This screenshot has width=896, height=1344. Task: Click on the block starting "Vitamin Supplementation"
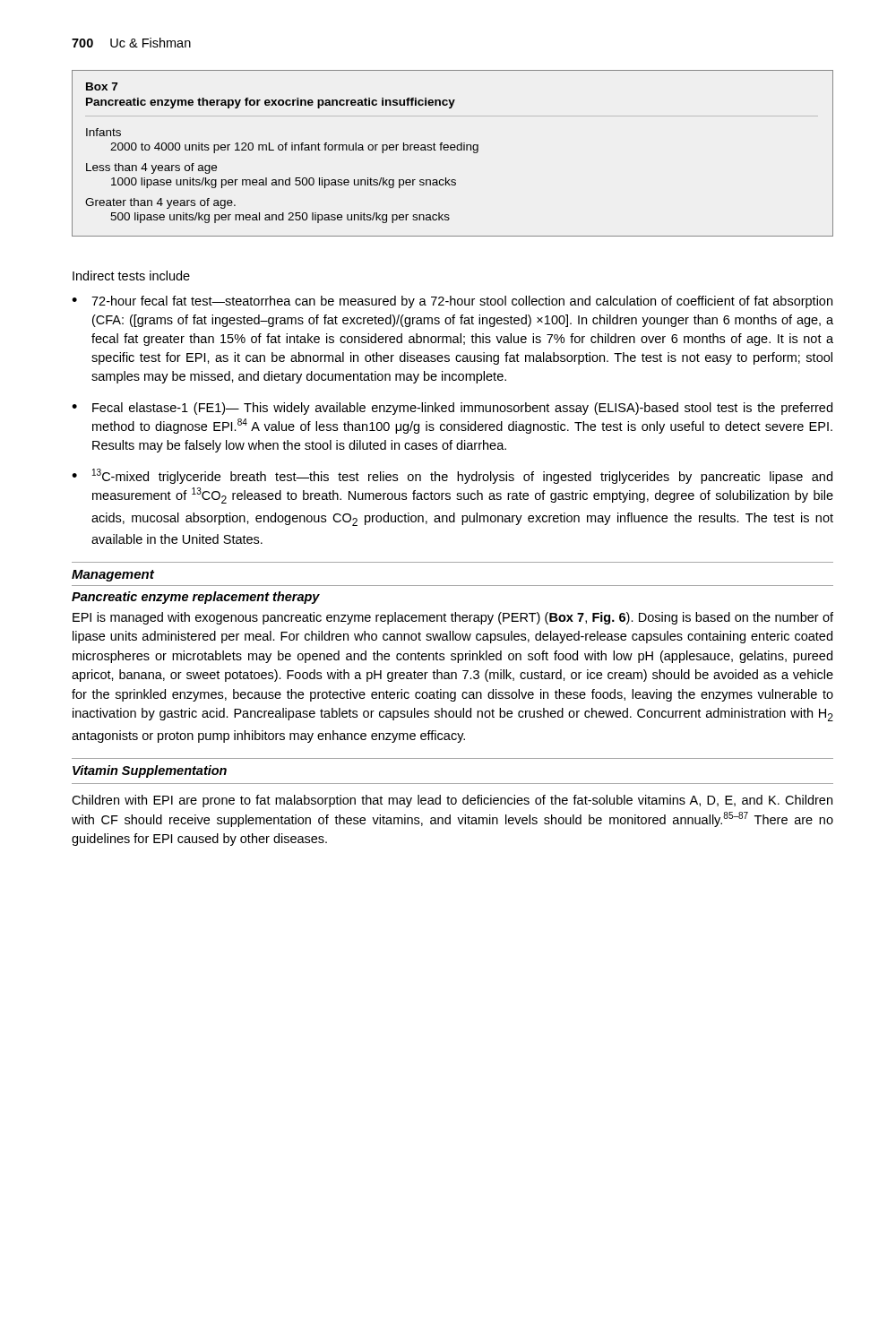[x=149, y=771]
